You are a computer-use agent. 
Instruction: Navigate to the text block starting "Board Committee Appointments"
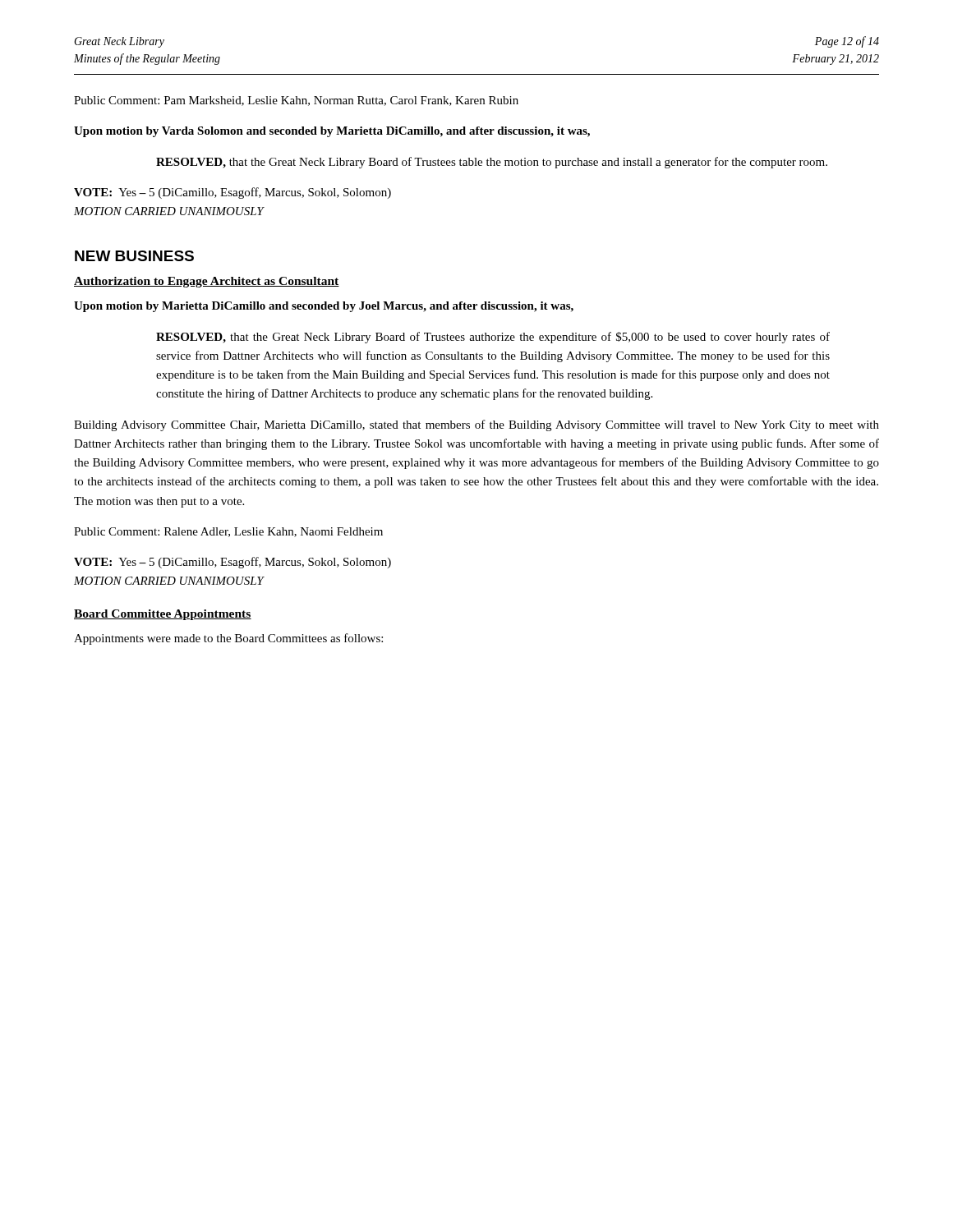click(162, 613)
